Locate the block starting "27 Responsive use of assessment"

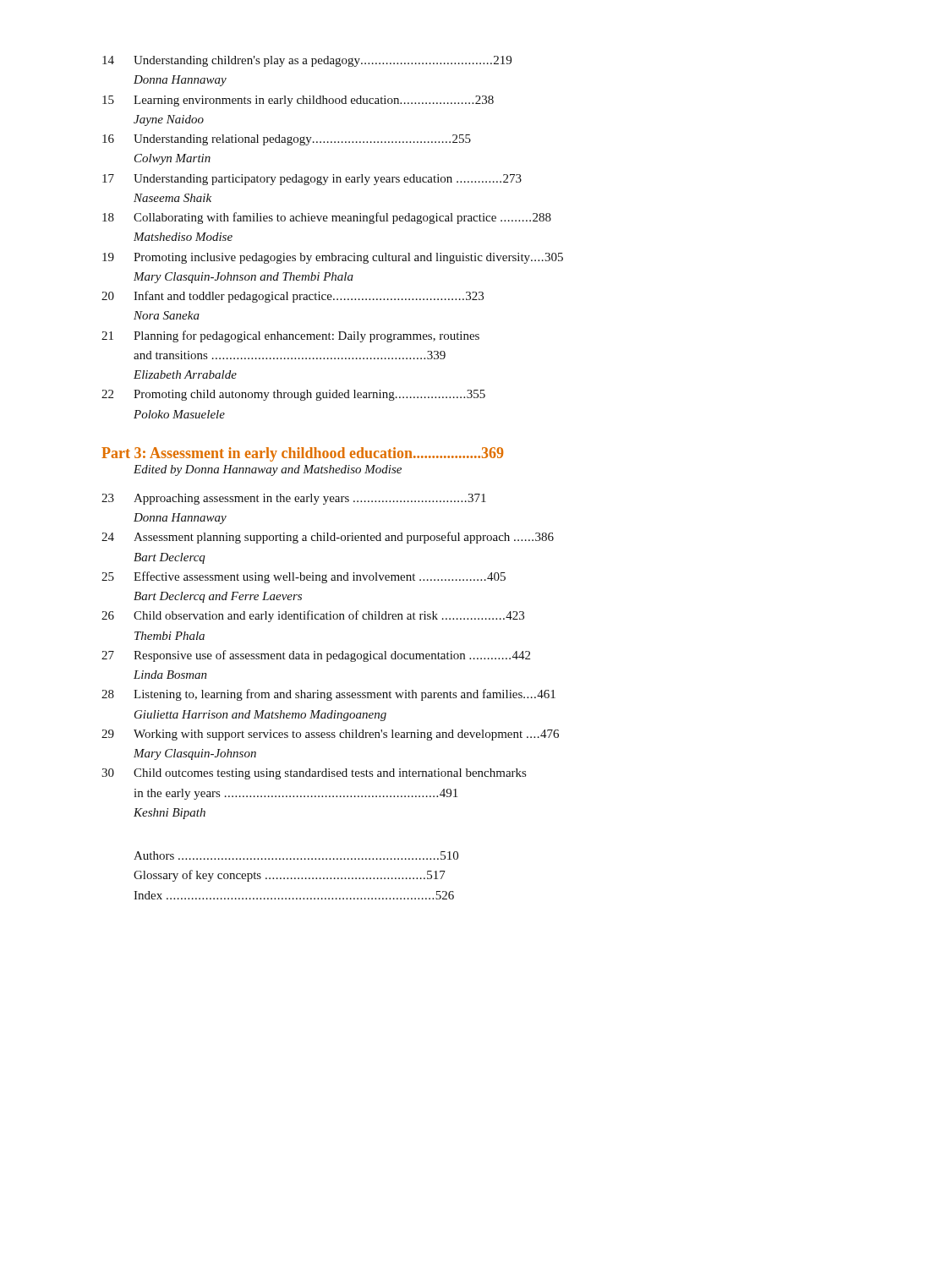pyautogui.click(x=465, y=665)
